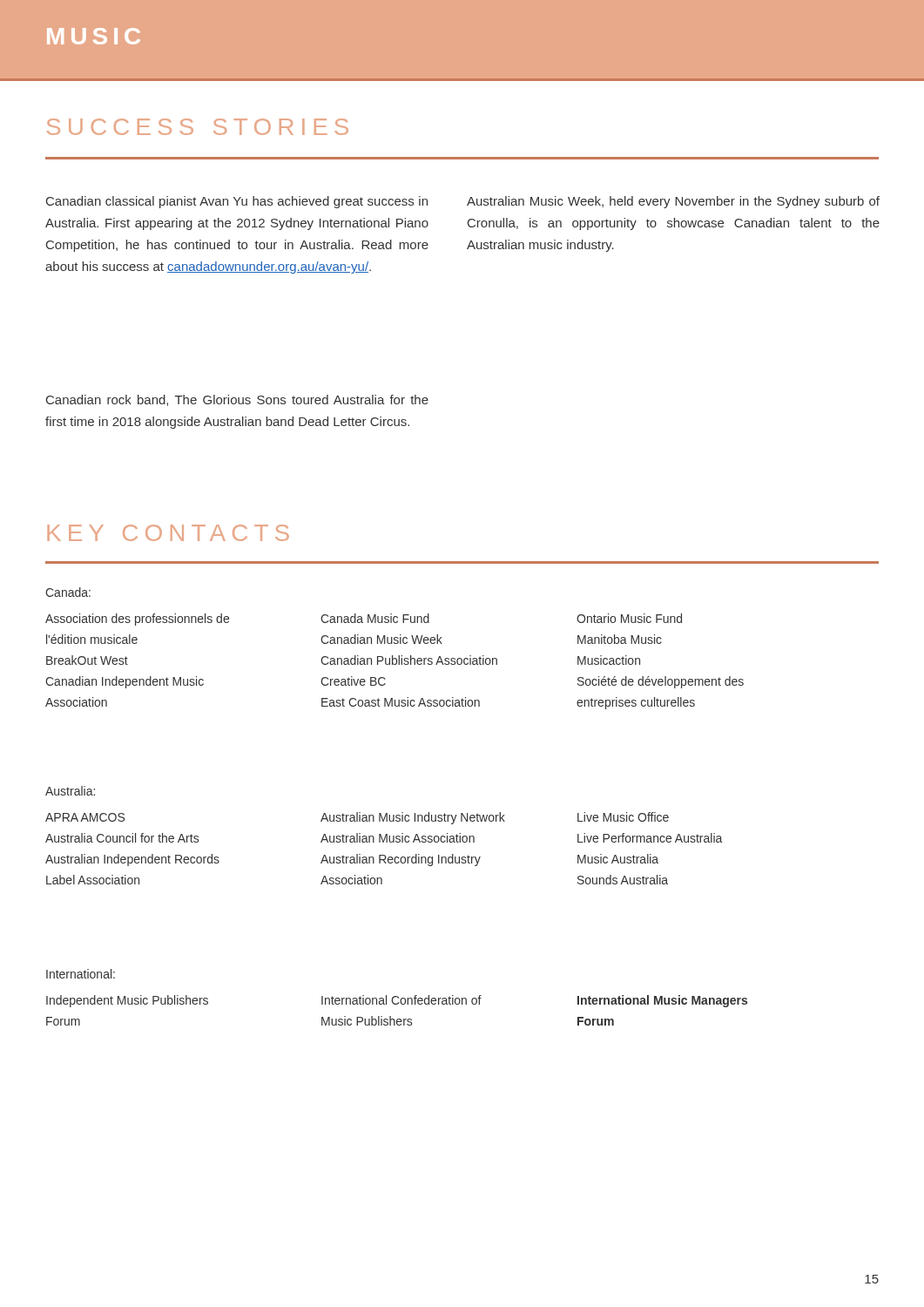
Task: Select the passage starting "Live Music Office Live Performance Australia Music"
Action: 649,849
